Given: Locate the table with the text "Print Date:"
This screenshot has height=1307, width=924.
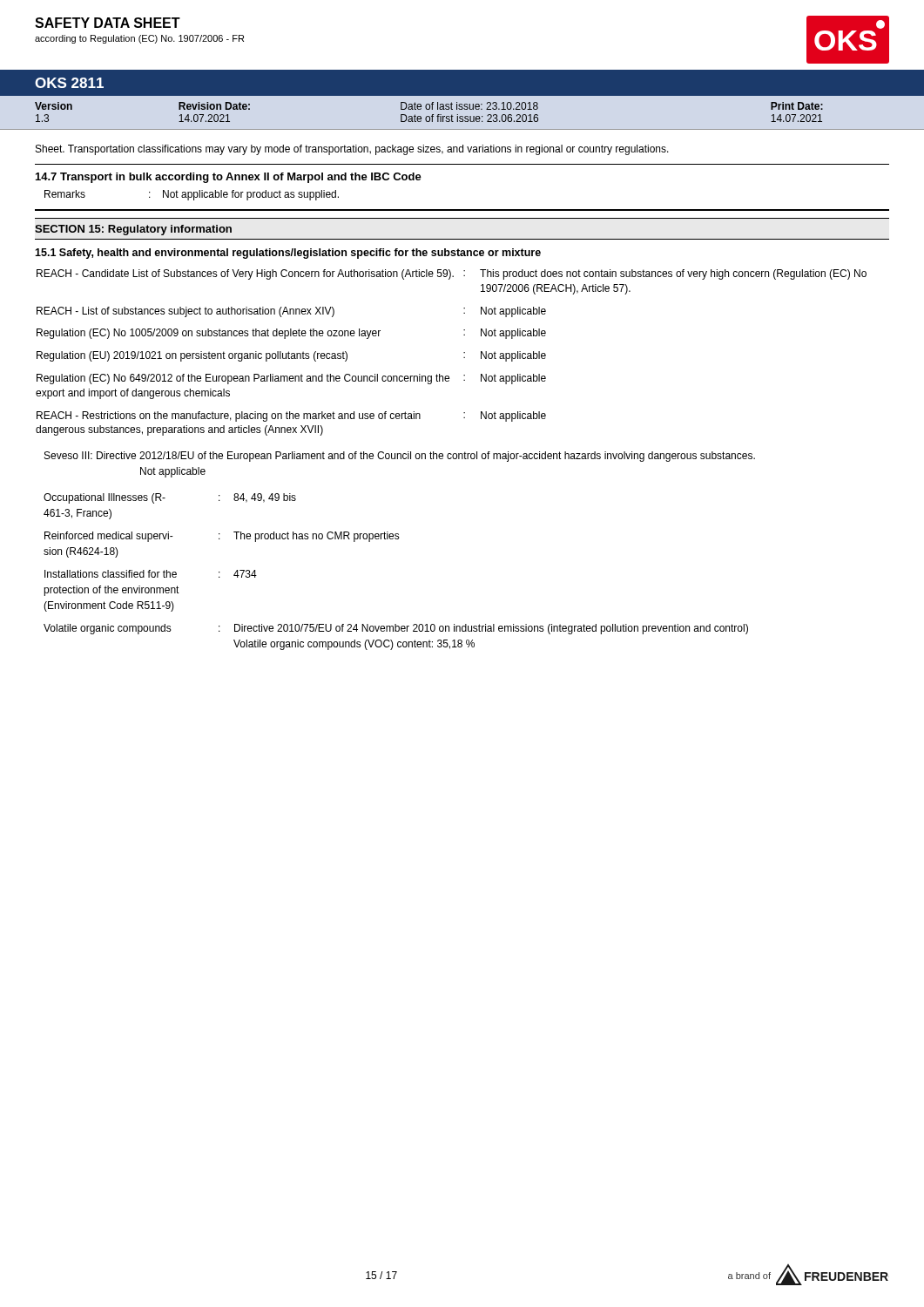Looking at the screenshot, I should pyautogui.click(x=462, y=113).
